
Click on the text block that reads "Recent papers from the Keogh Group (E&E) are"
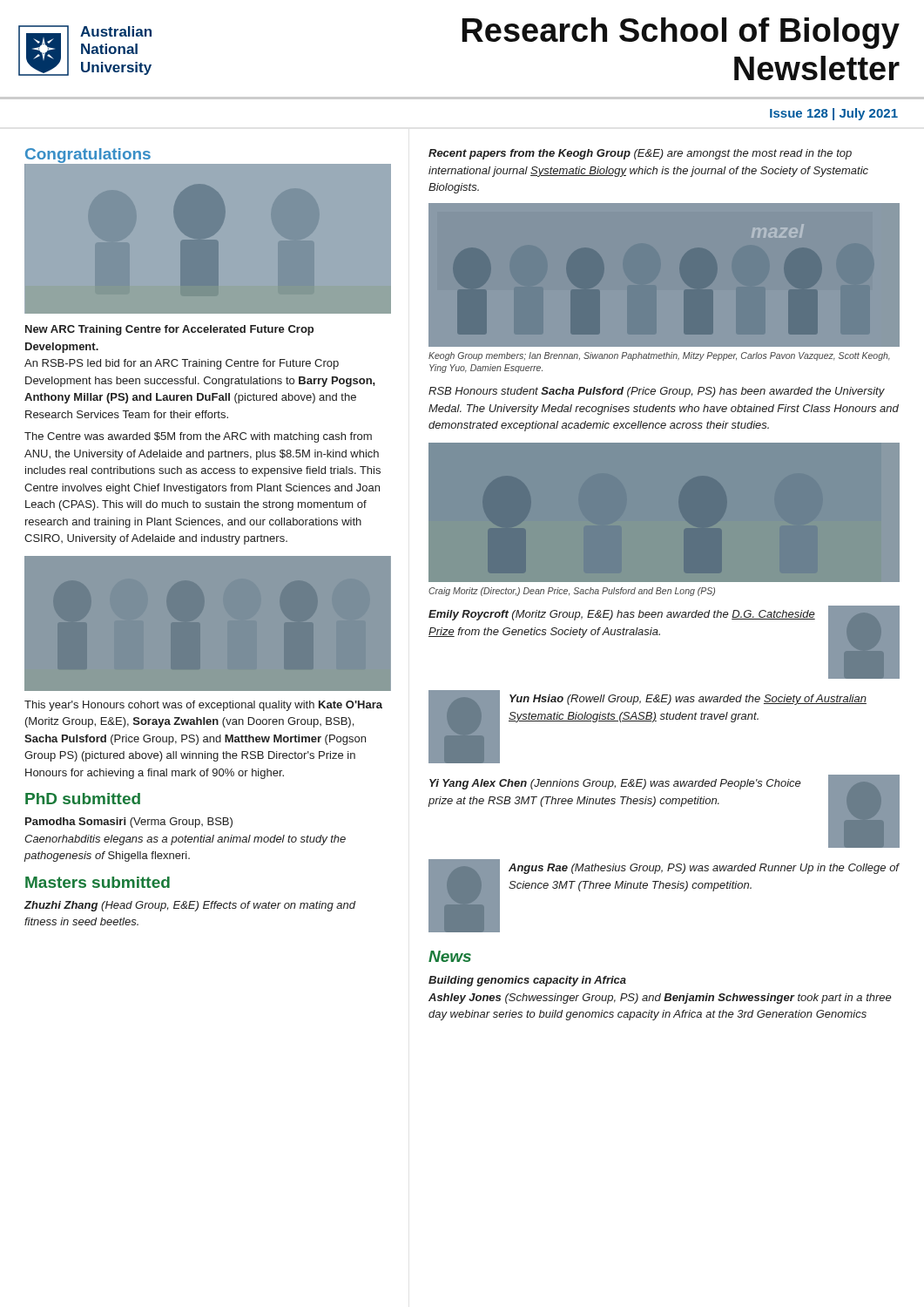648,170
